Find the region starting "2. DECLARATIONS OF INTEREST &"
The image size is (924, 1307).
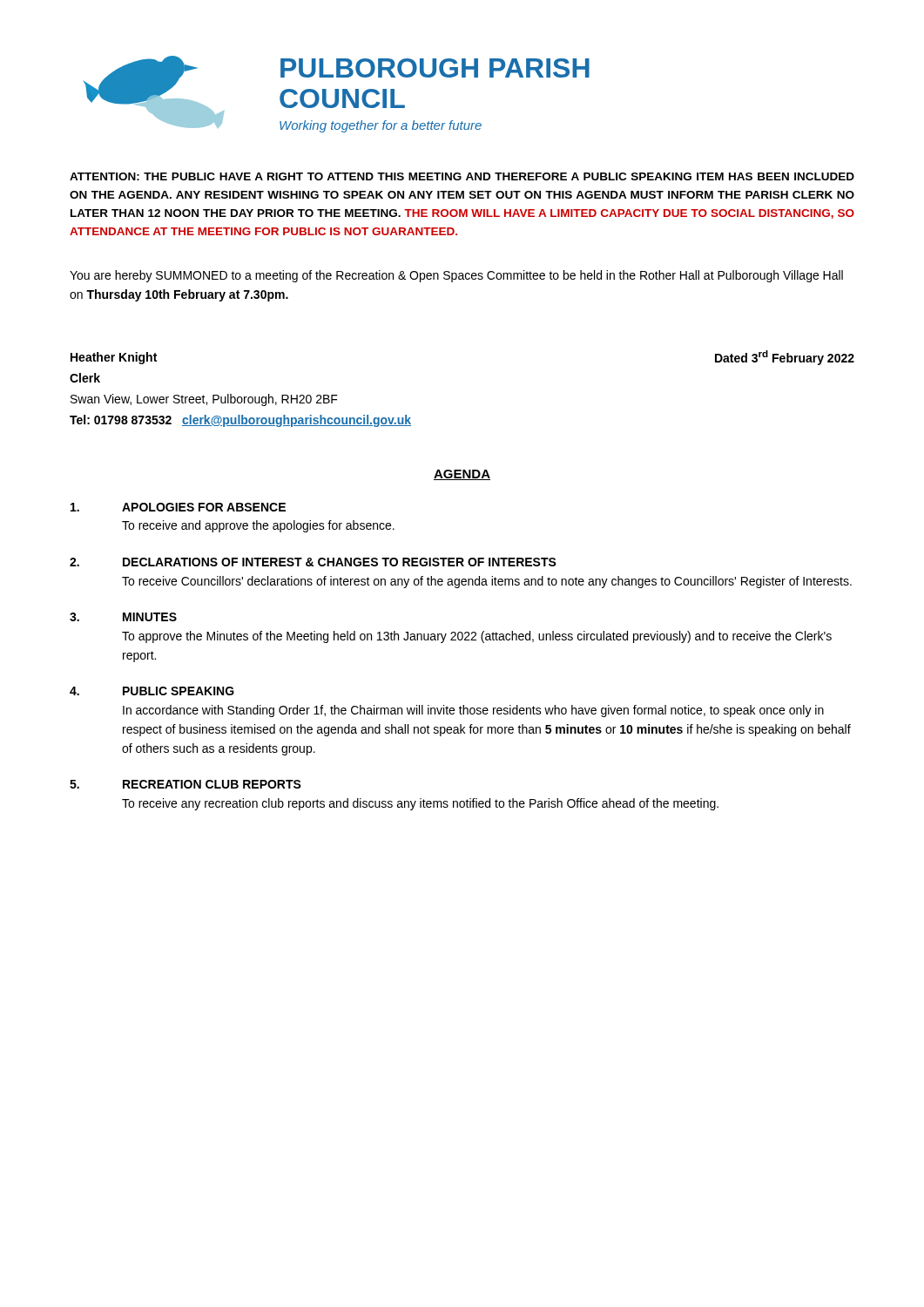pyautogui.click(x=462, y=572)
